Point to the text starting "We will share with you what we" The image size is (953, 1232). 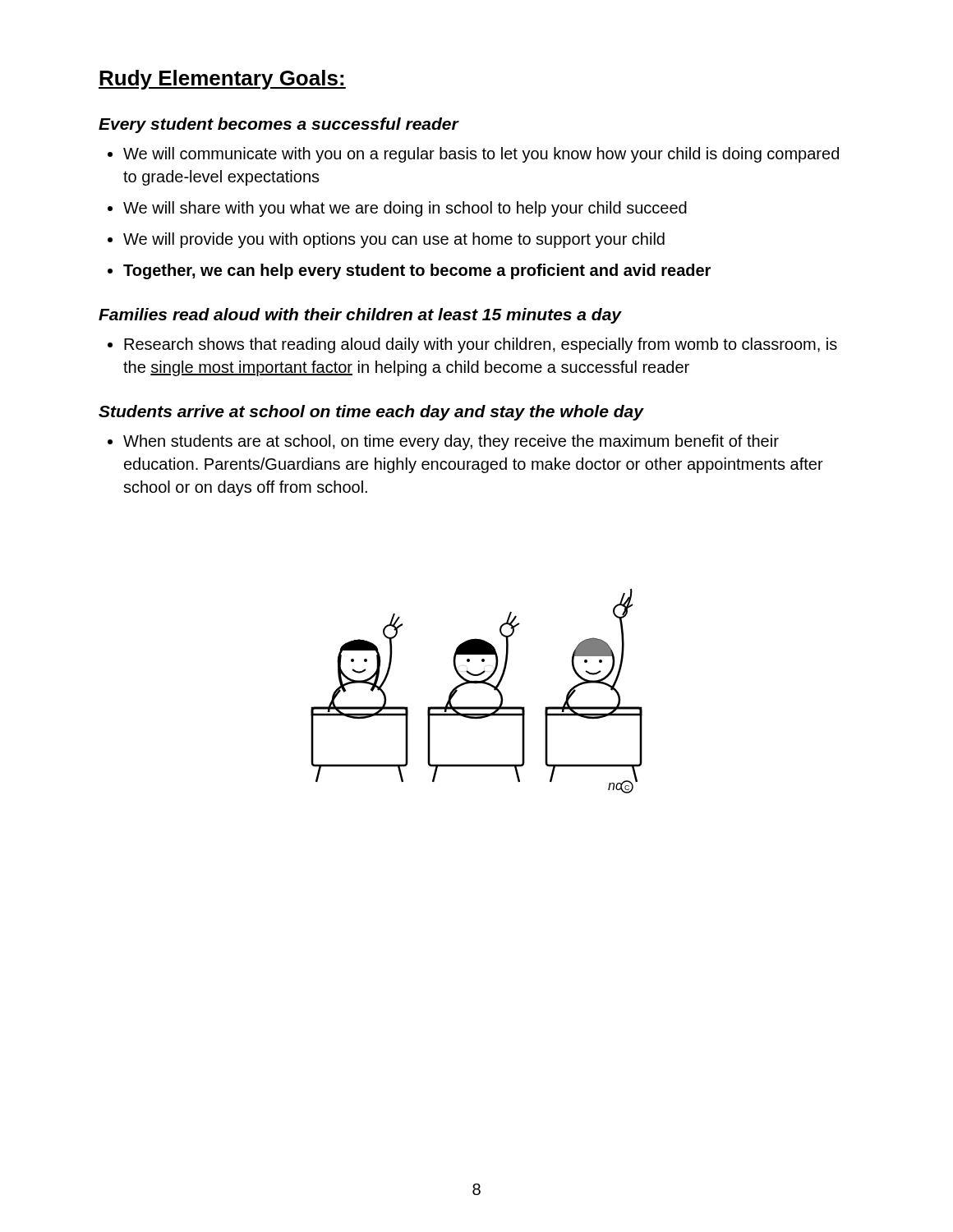405,208
